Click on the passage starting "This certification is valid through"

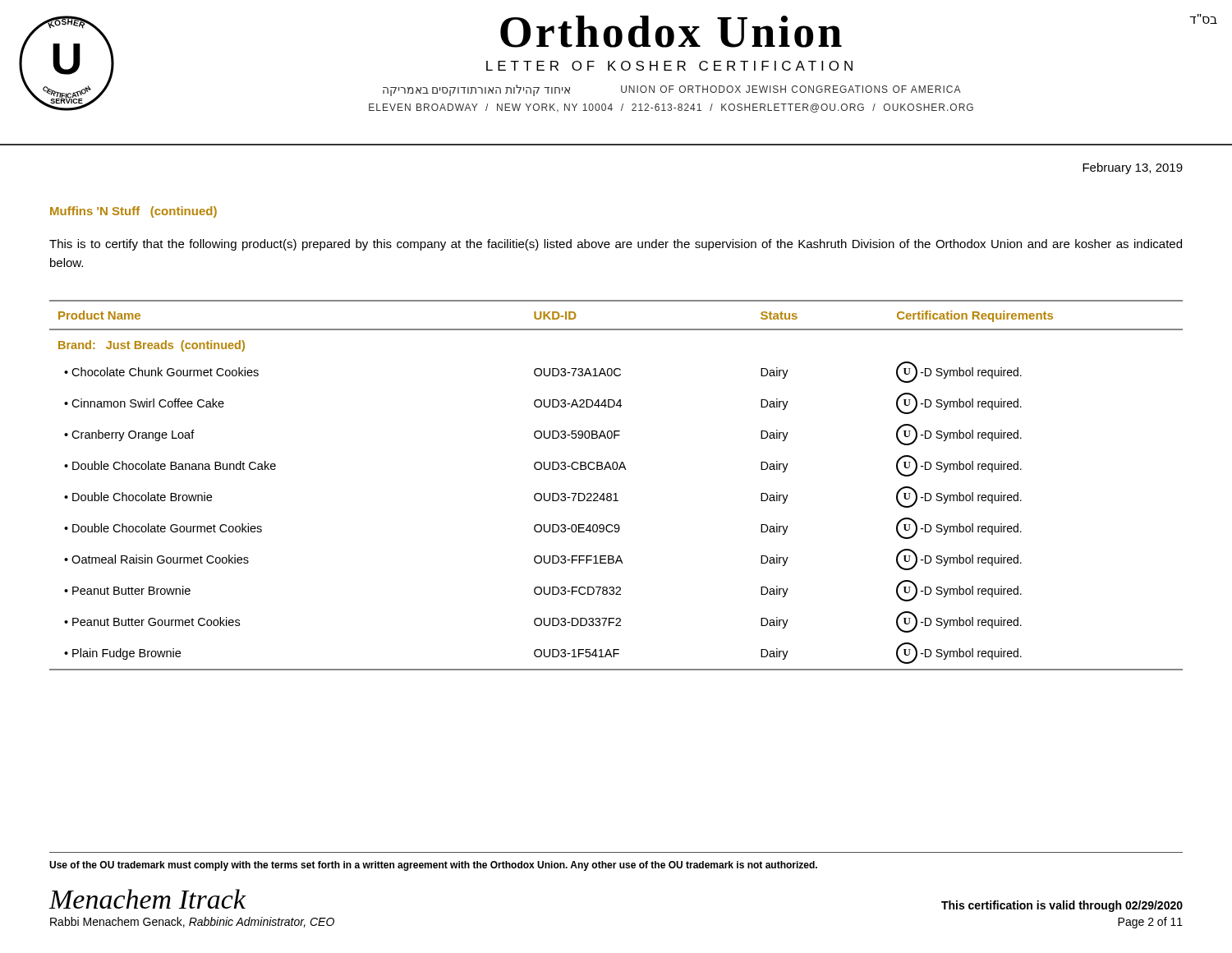(x=1062, y=905)
